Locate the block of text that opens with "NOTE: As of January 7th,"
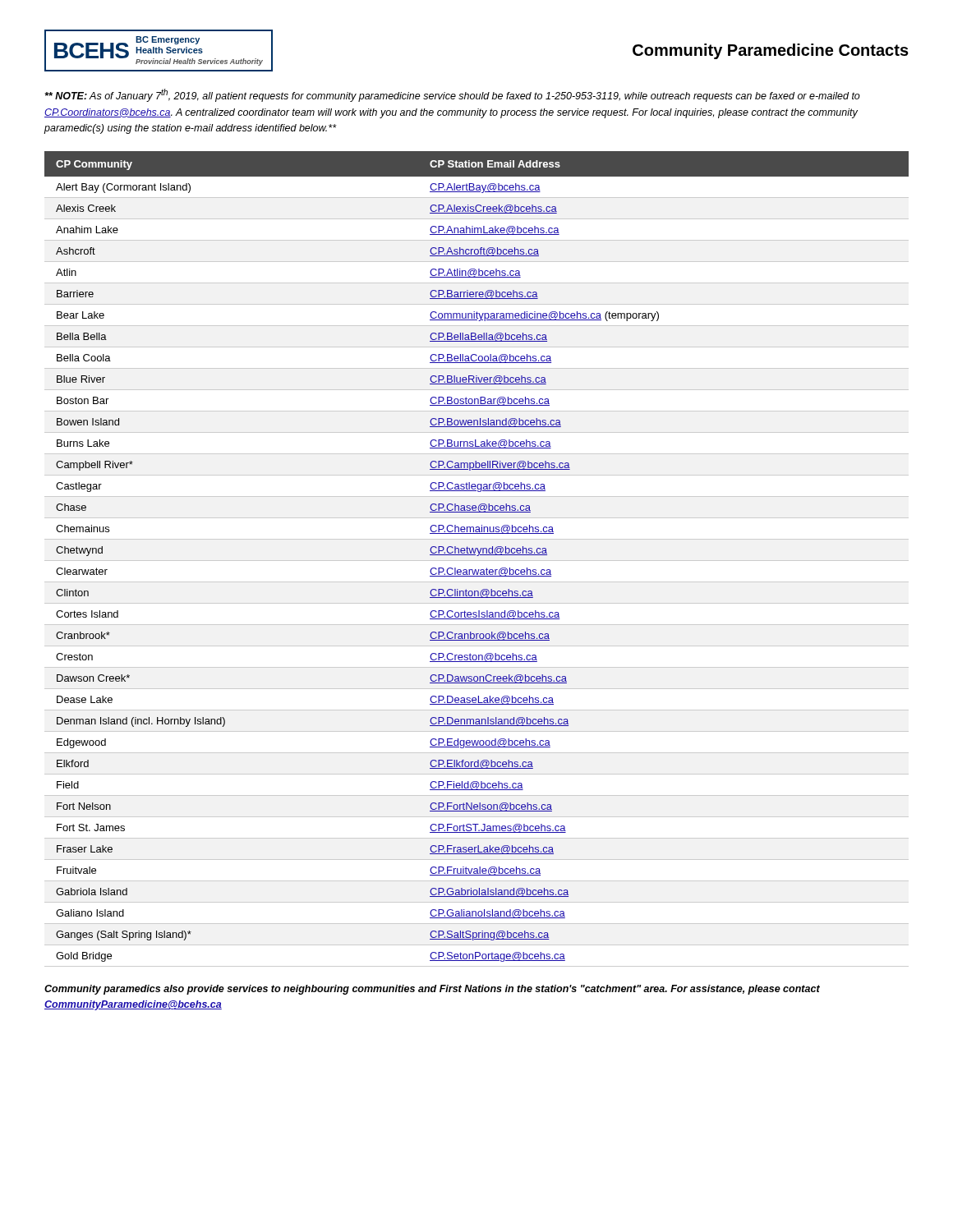The height and width of the screenshot is (1232, 953). pos(452,111)
